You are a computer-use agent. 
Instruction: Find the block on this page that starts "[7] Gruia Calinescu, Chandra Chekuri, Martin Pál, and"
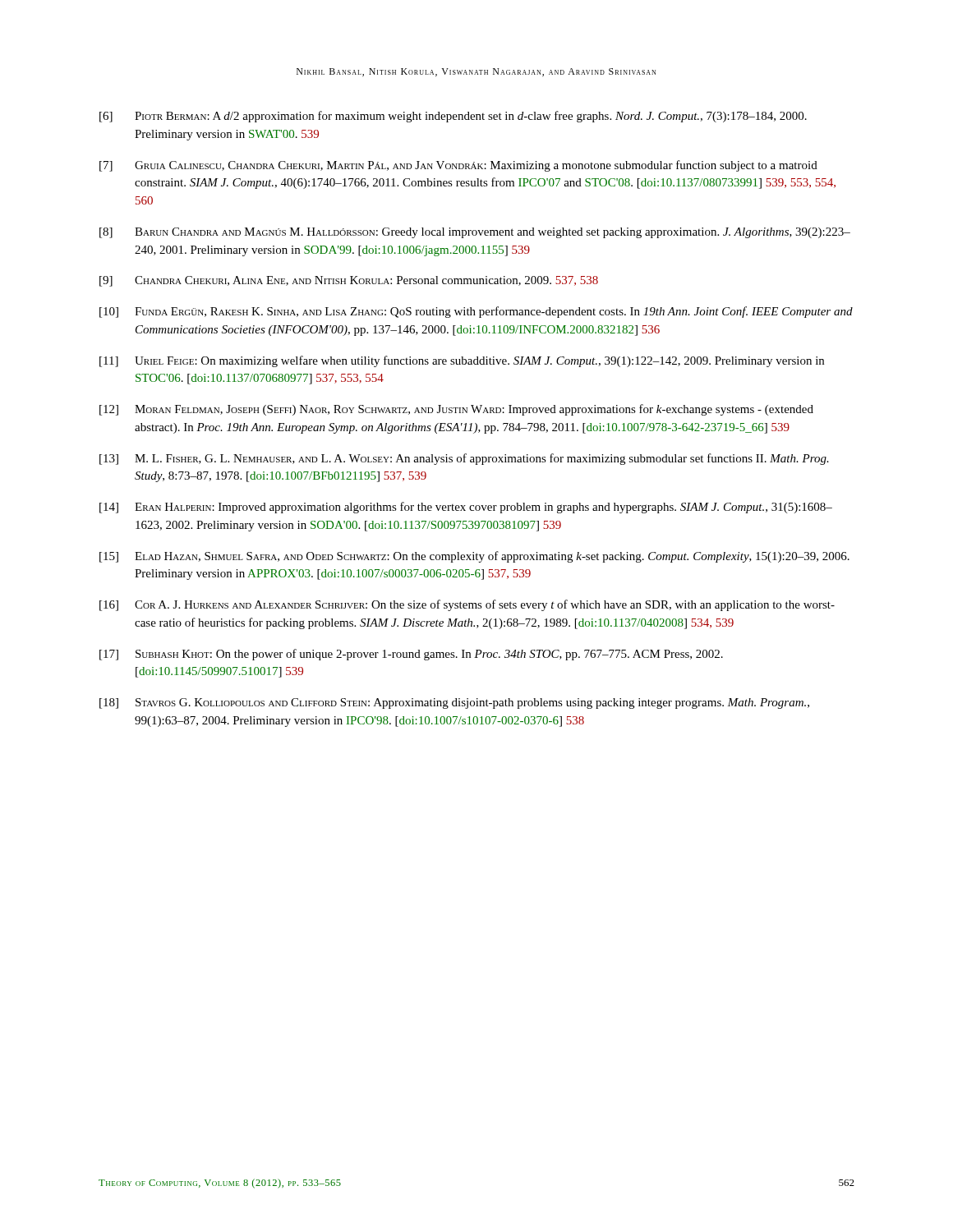pyautogui.click(x=476, y=183)
